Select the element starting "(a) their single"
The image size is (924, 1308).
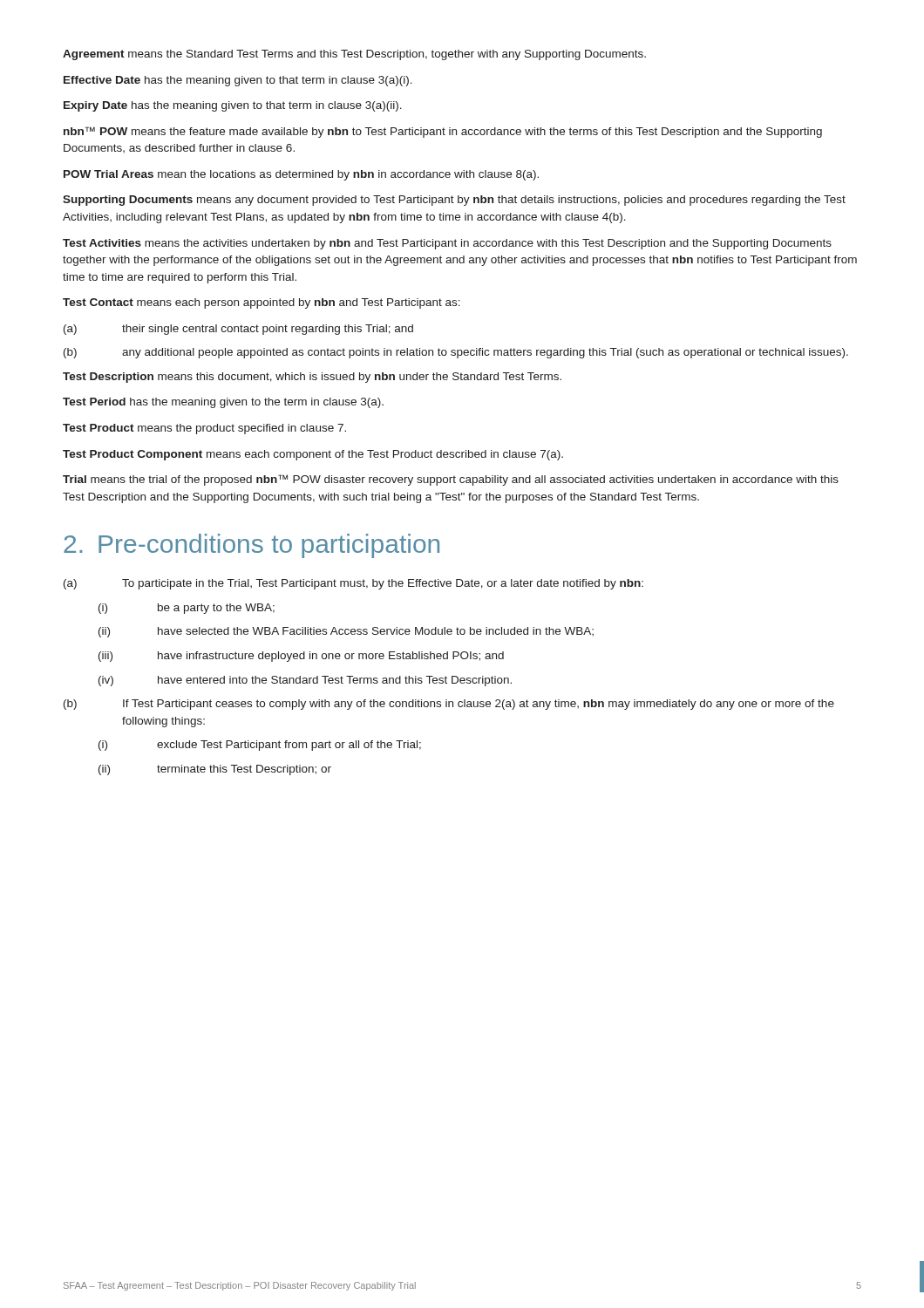[x=238, y=330]
